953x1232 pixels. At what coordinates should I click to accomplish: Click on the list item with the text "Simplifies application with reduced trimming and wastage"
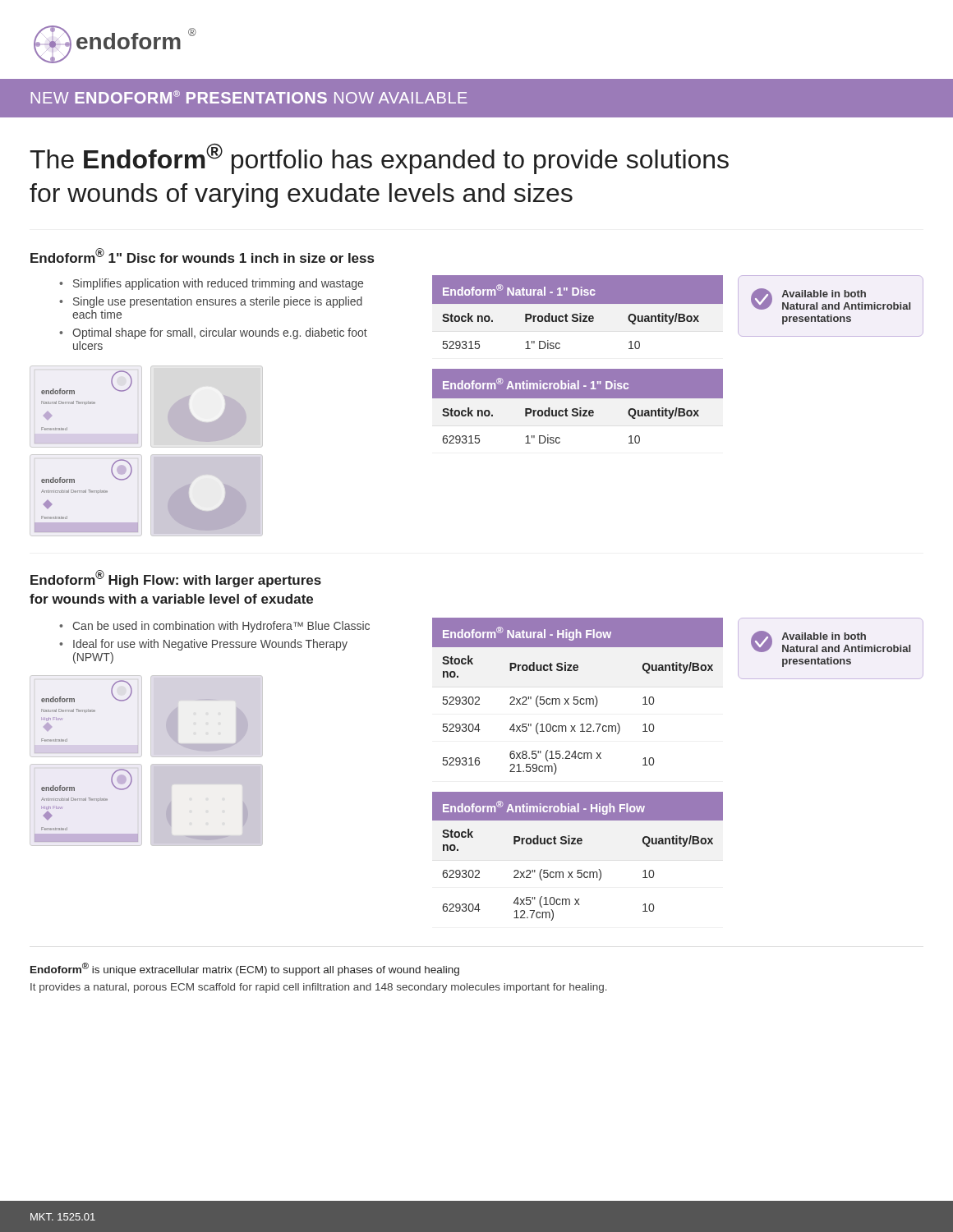pos(218,283)
